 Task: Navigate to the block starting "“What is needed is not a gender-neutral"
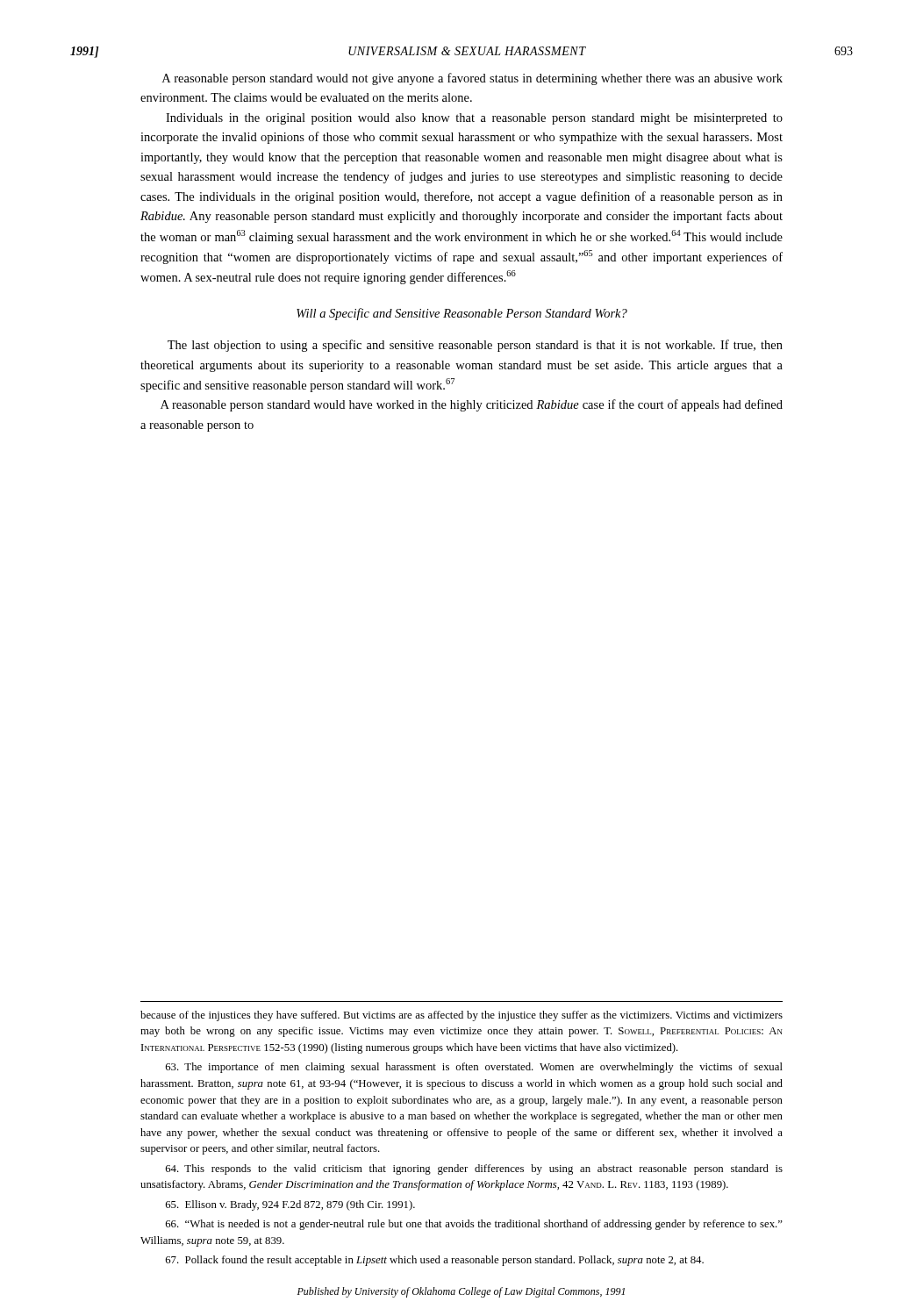tap(462, 1233)
